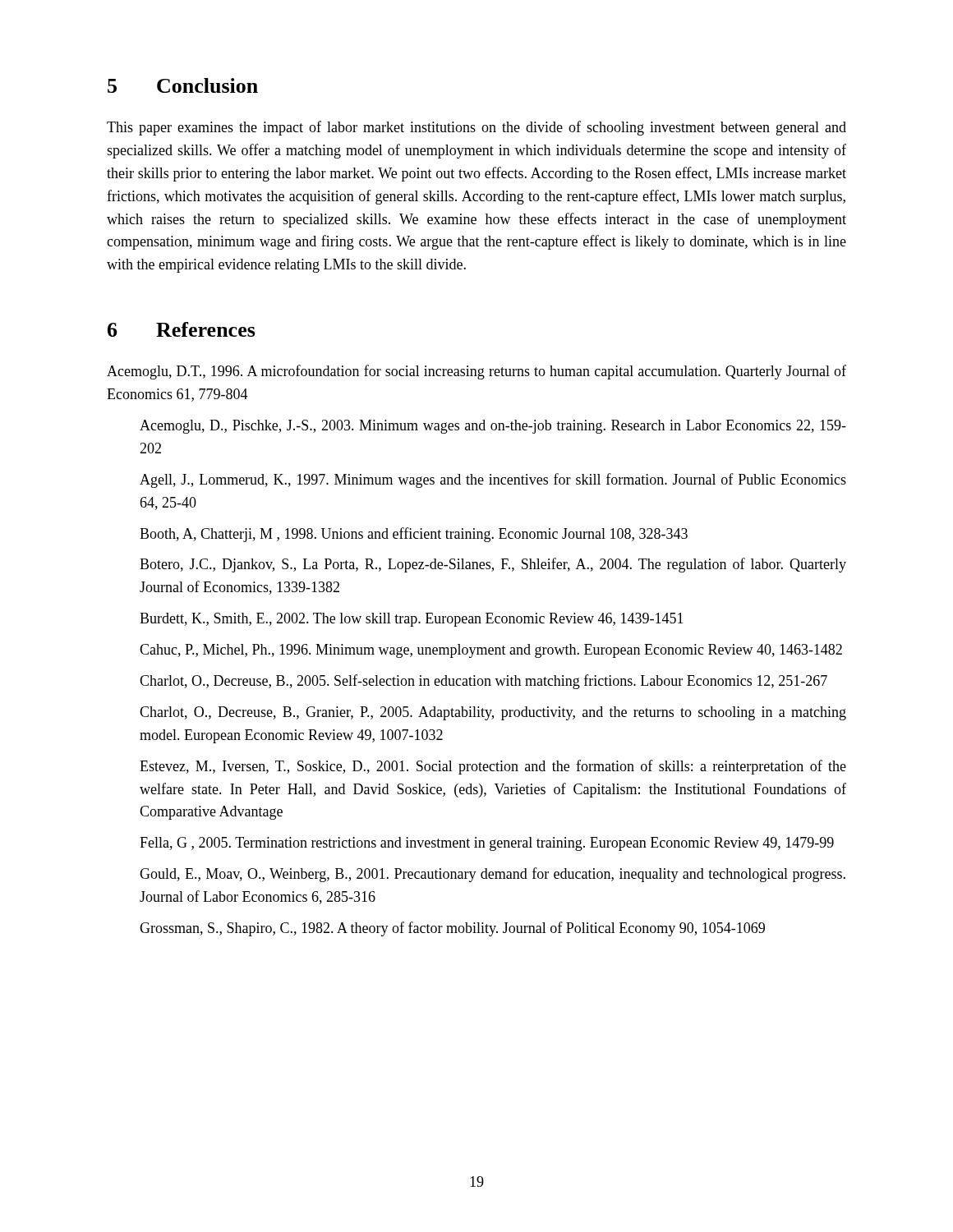Click the passage that begins "Acemoglu, D.T., 1996."
Image resolution: width=953 pixels, height=1232 pixels.
(x=476, y=383)
